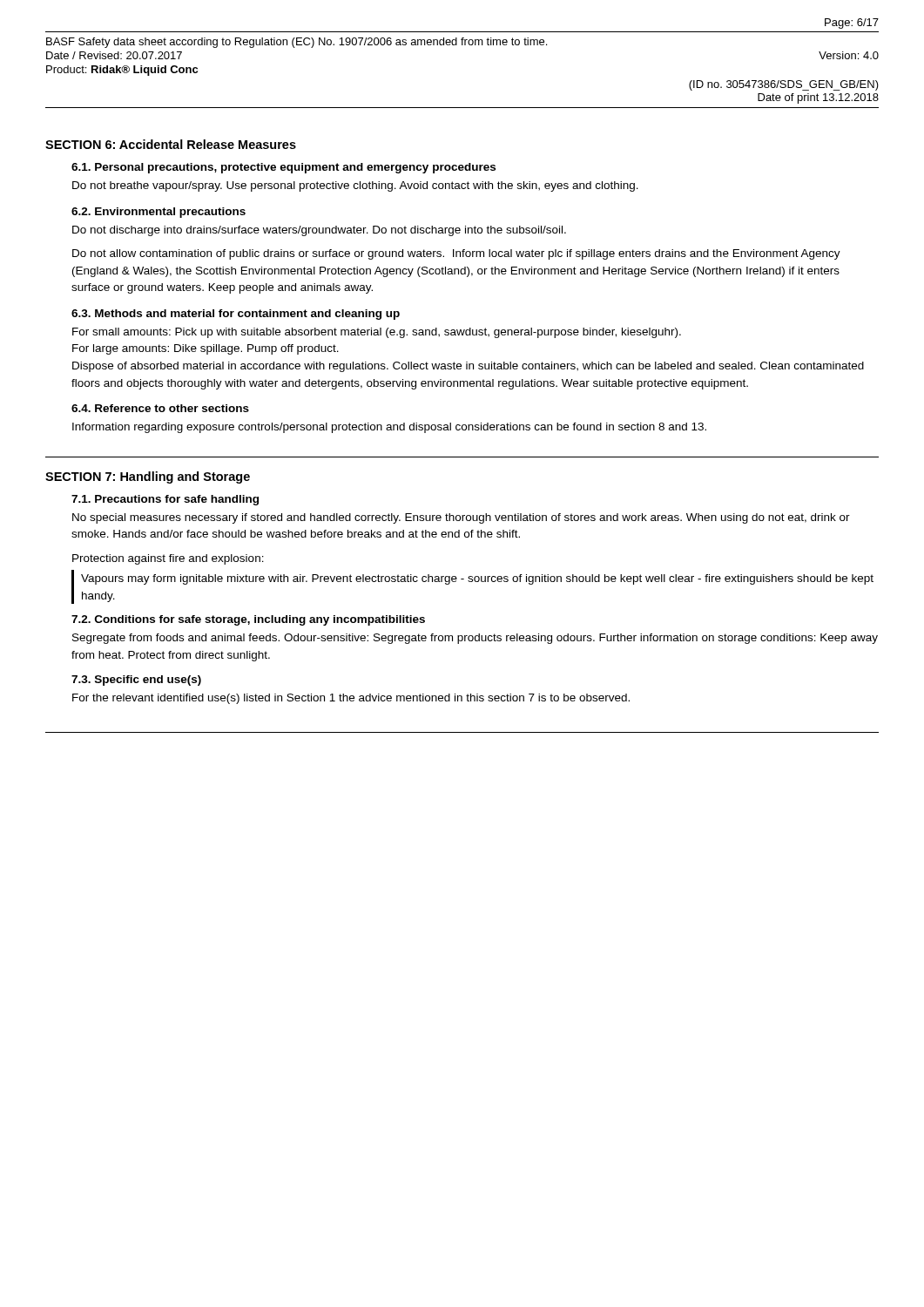Select the passage starting "7.3. Specific end use(s)"

136,679
